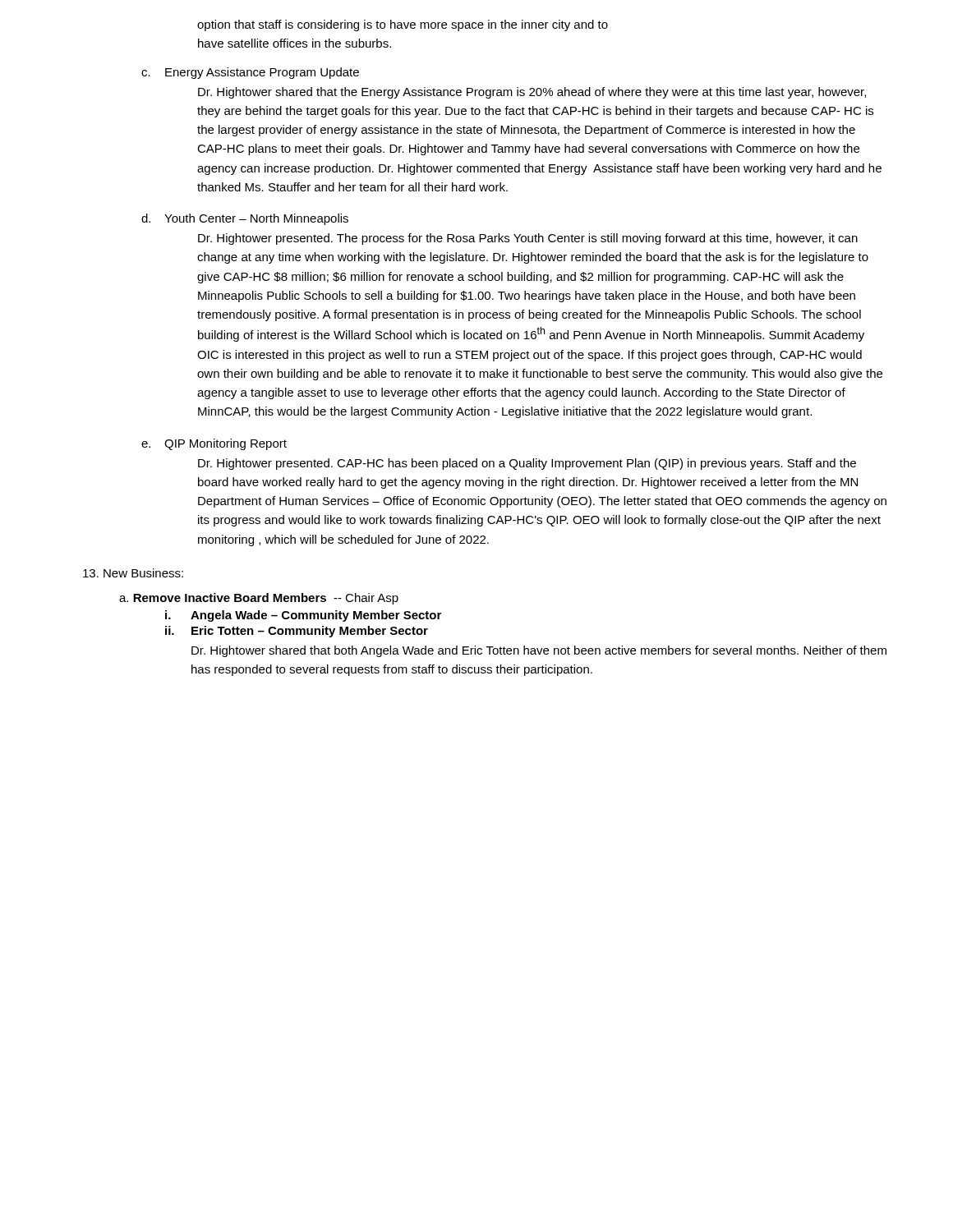The height and width of the screenshot is (1232, 953).
Task: Where is the passage that starts "d. Youth Center – North Minneapolis Dr. Hightower"?
Action: [x=485, y=316]
